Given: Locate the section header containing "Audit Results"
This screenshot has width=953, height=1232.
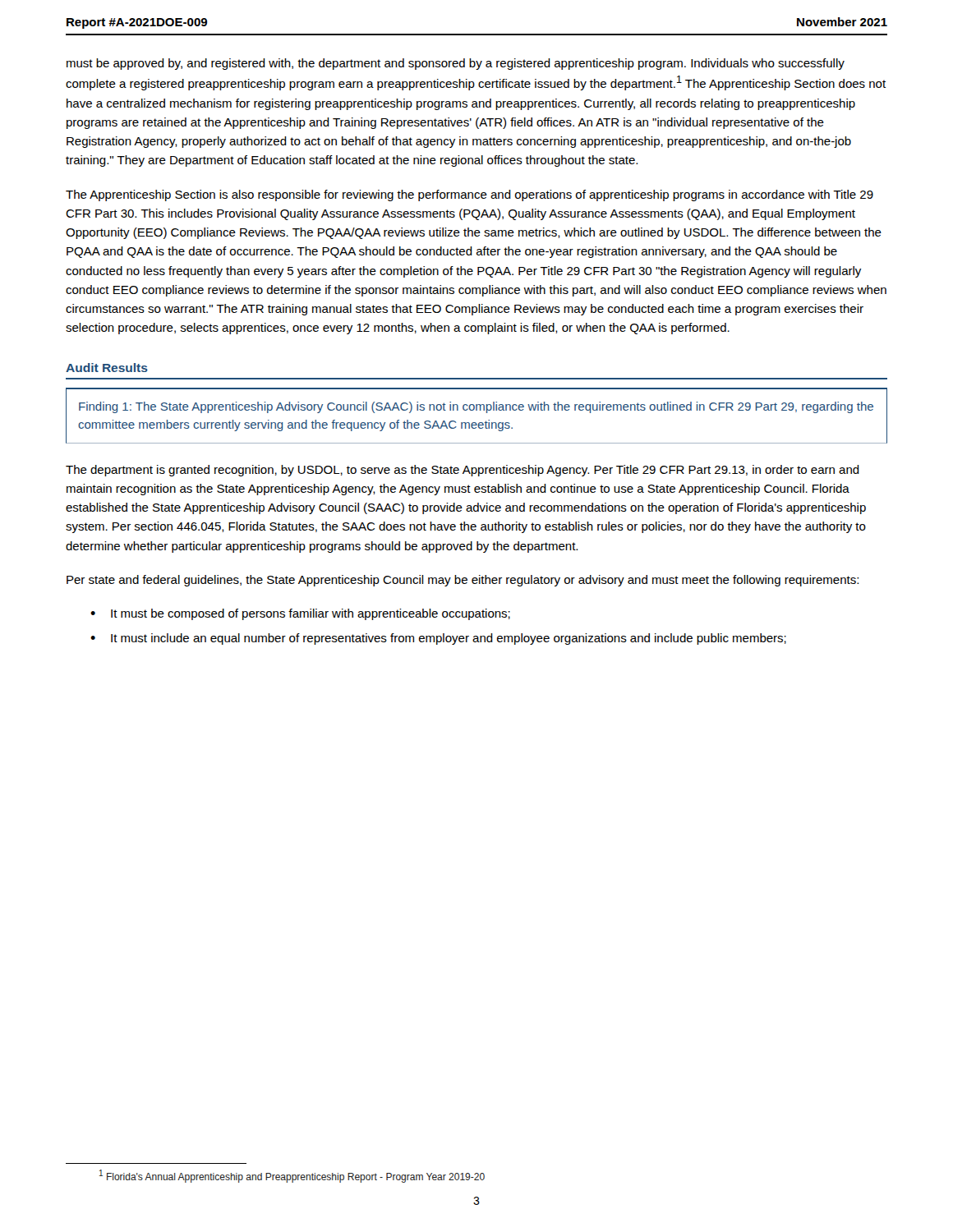Looking at the screenshot, I should point(476,370).
